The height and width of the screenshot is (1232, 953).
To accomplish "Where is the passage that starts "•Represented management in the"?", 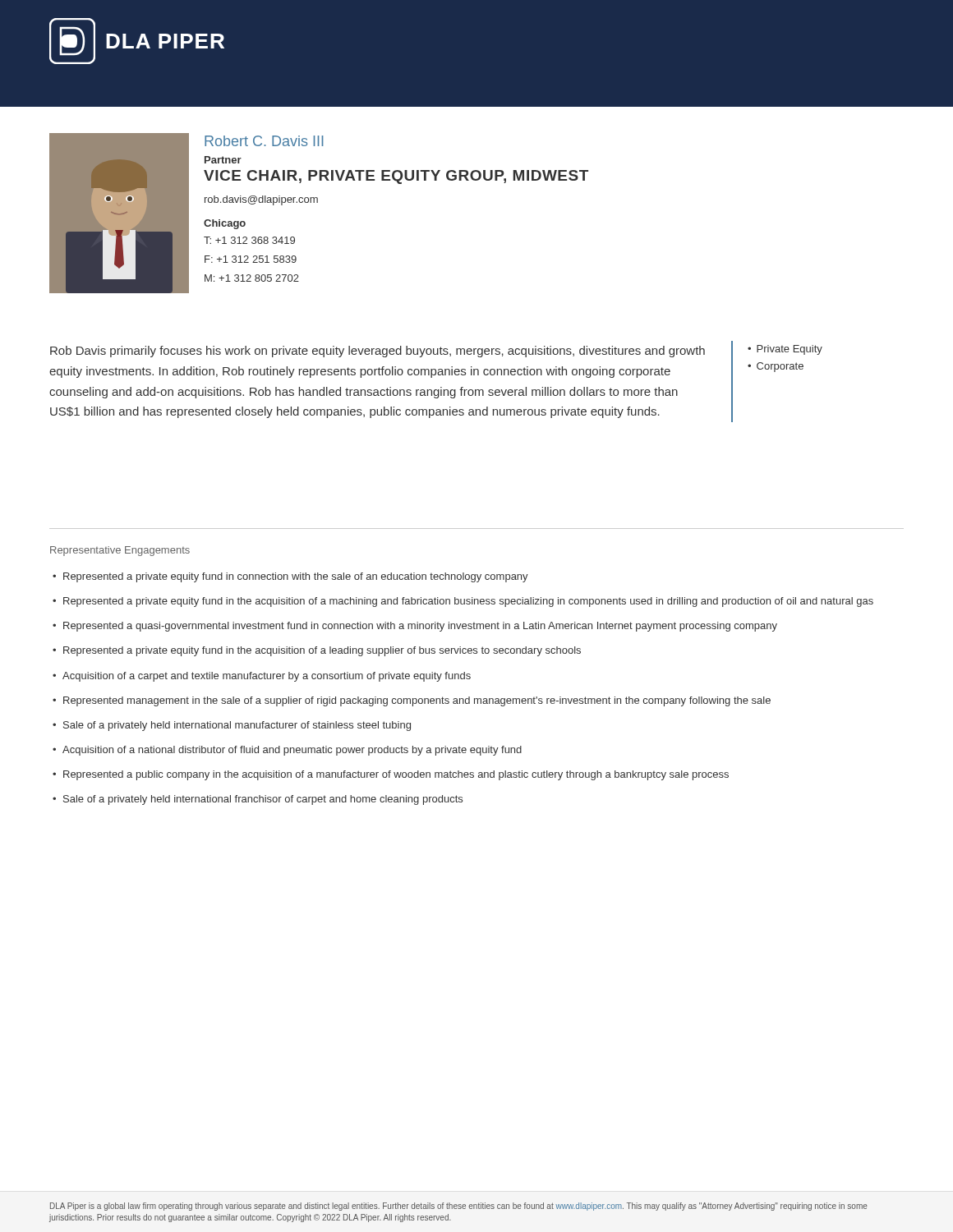I will pyautogui.click(x=412, y=700).
